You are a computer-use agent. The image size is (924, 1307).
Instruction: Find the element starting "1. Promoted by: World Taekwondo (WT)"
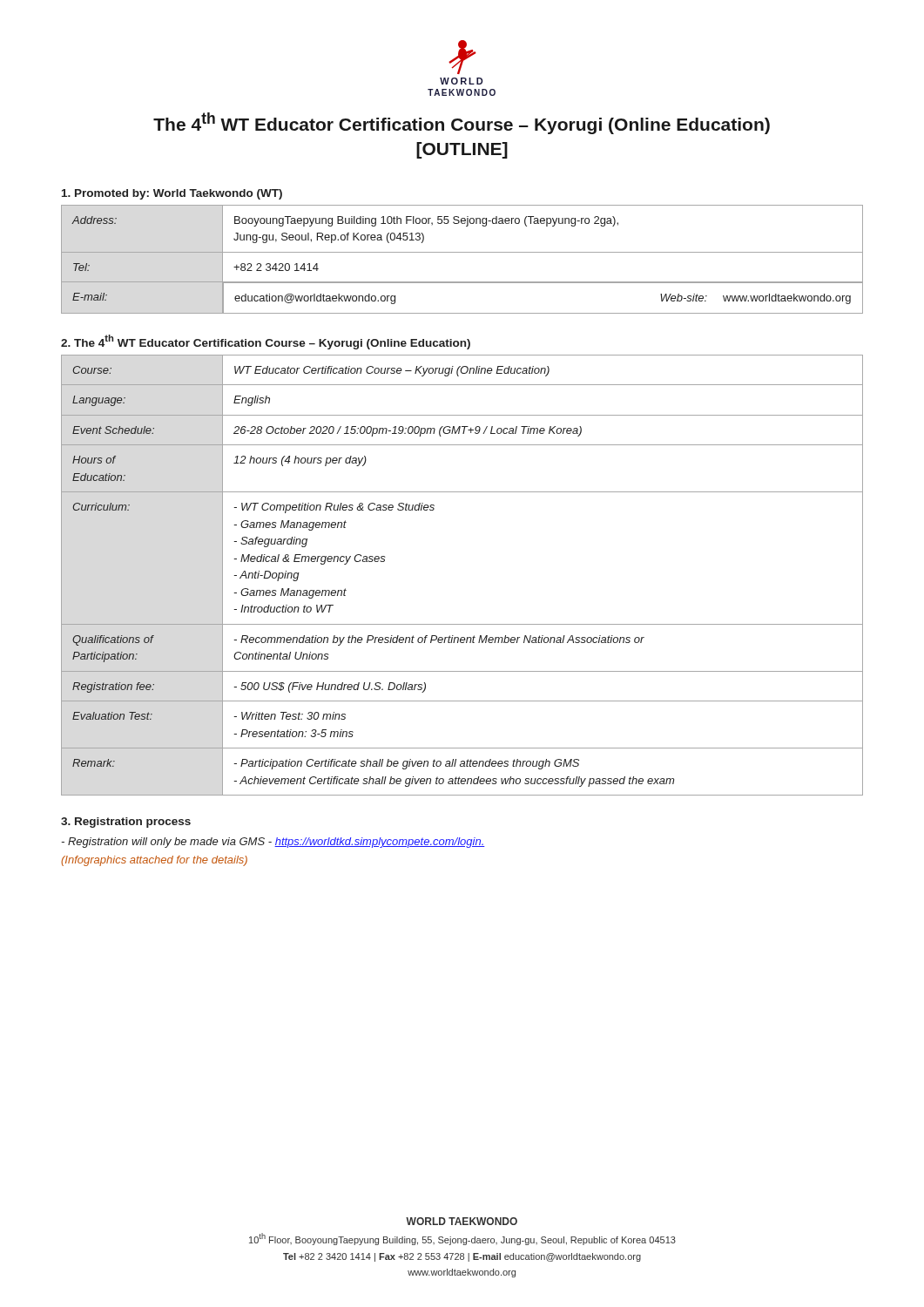pyautogui.click(x=172, y=193)
